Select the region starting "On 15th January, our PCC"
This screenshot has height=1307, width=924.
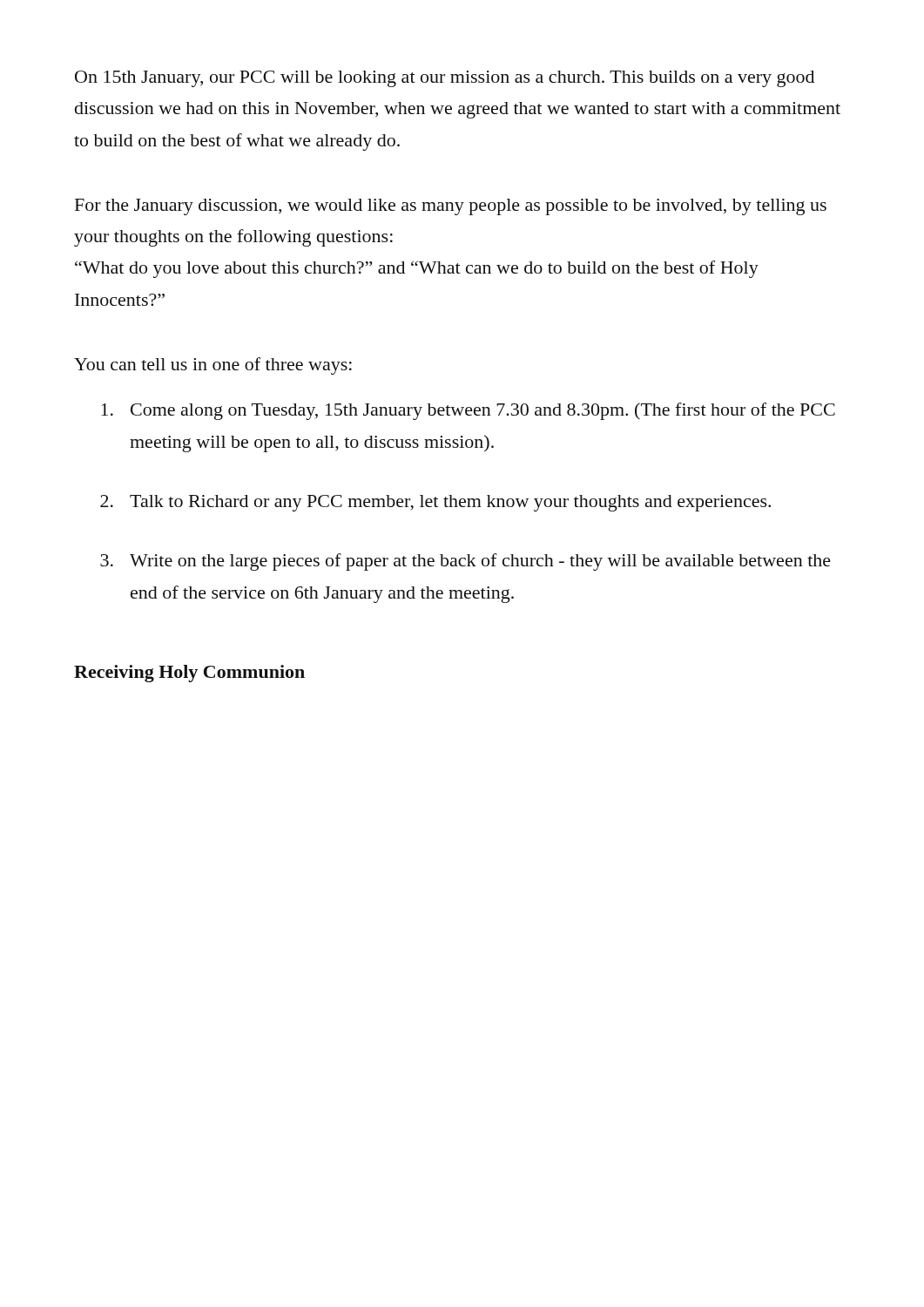[457, 108]
